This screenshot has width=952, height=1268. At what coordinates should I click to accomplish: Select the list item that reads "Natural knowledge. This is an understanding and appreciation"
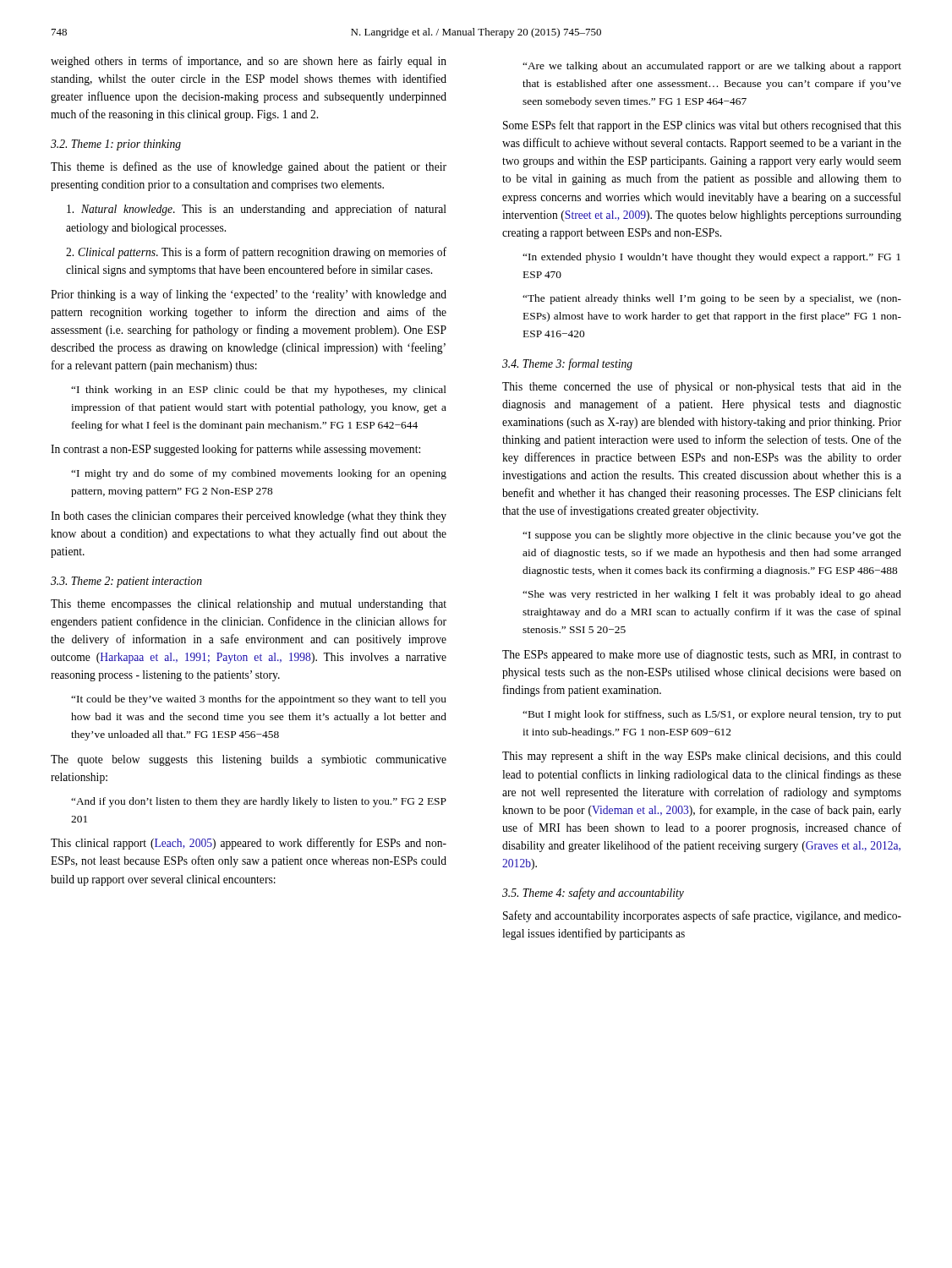[x=256, y=219]
